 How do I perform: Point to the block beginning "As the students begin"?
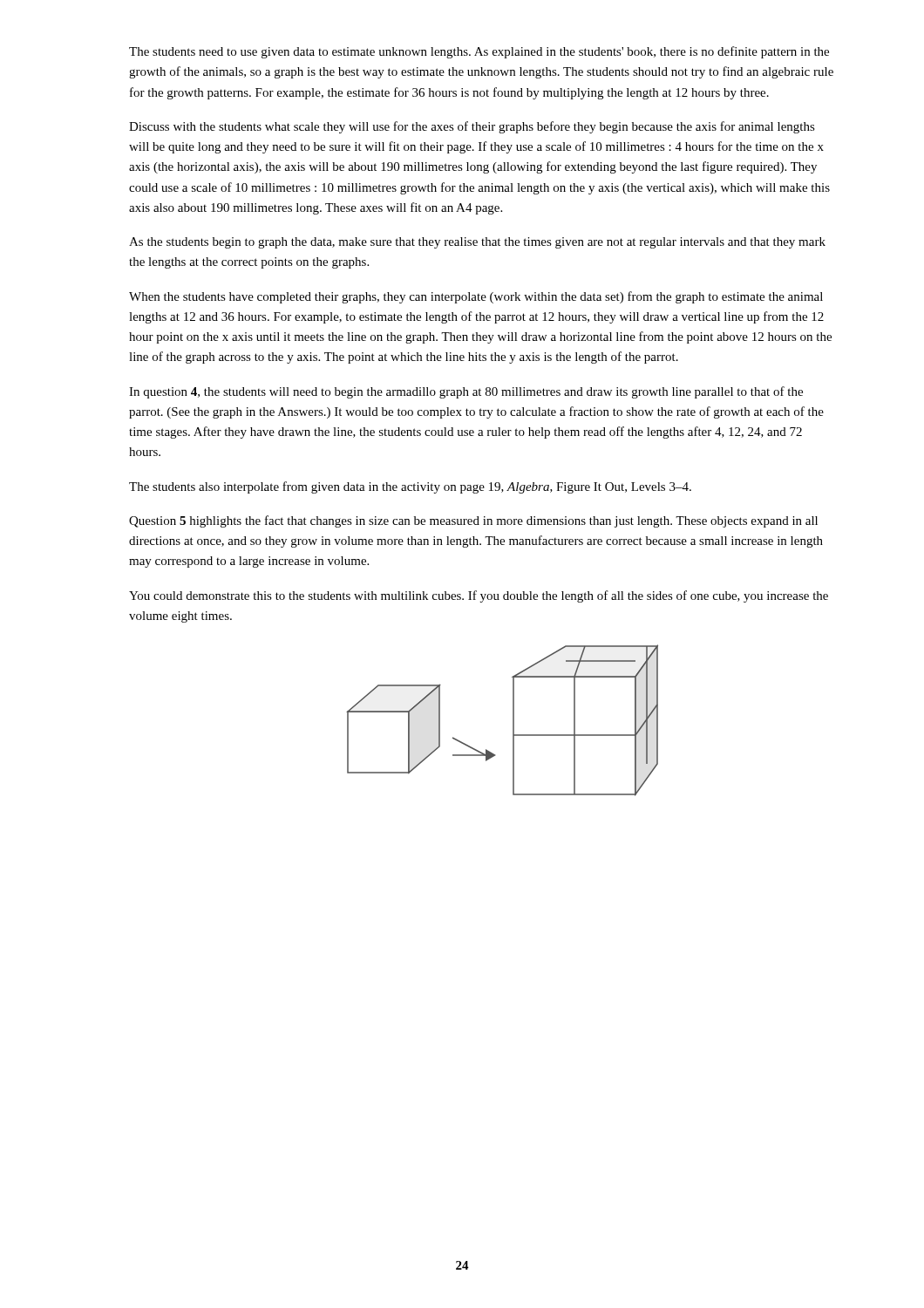pyautogui.click(x=477, y=252)
